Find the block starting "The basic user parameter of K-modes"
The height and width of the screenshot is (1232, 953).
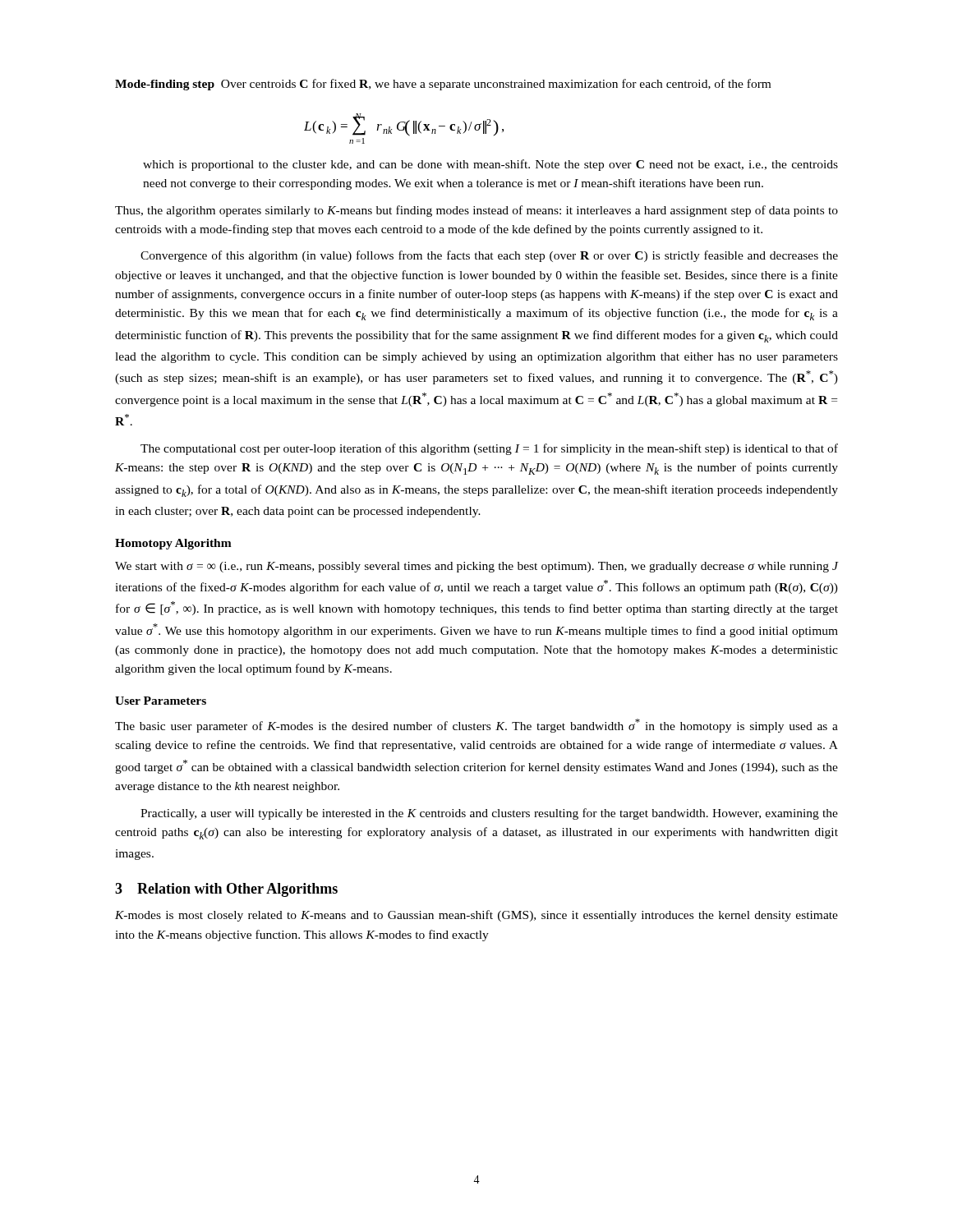click(476, 755)
